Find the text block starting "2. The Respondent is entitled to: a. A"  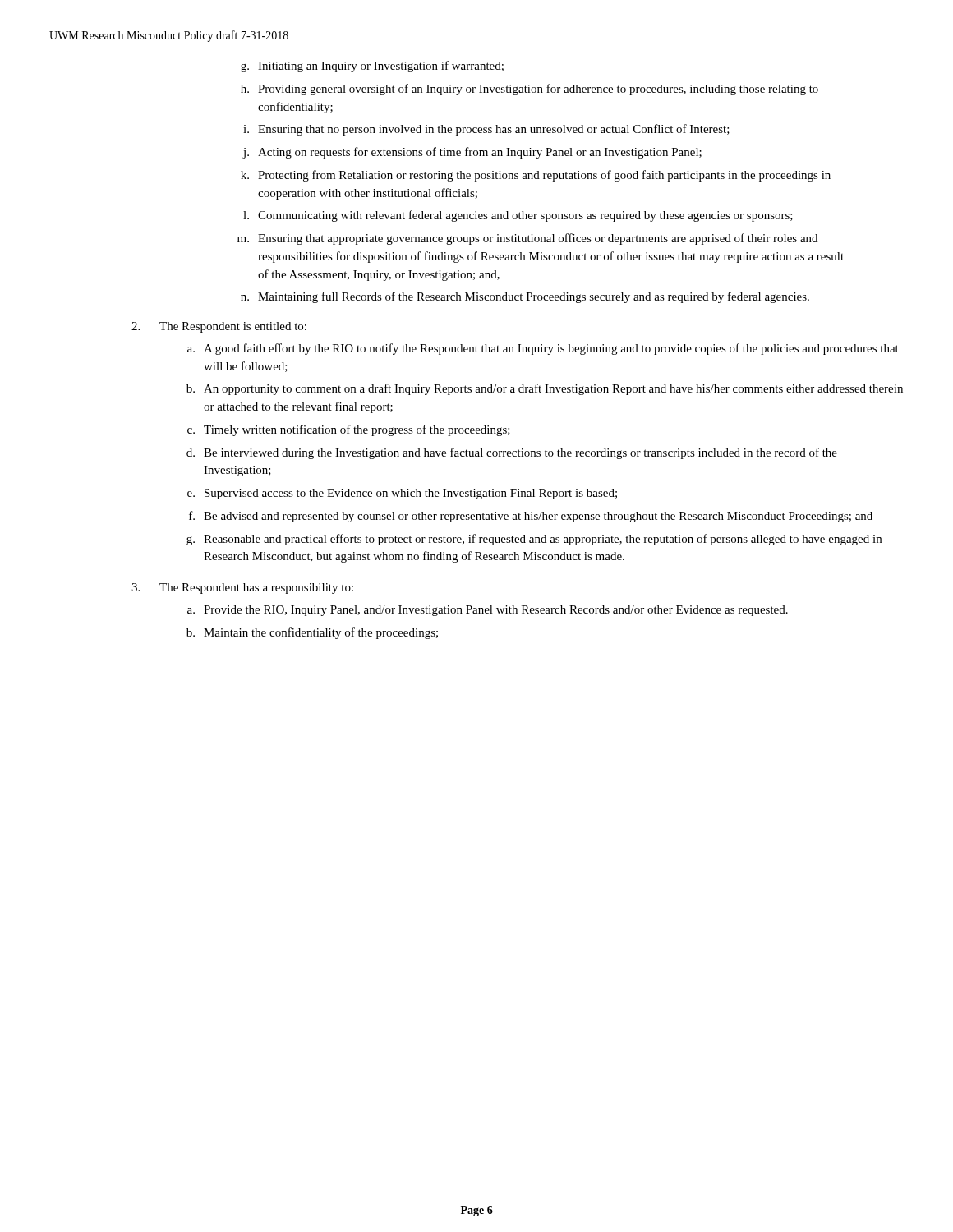(518, 444)
